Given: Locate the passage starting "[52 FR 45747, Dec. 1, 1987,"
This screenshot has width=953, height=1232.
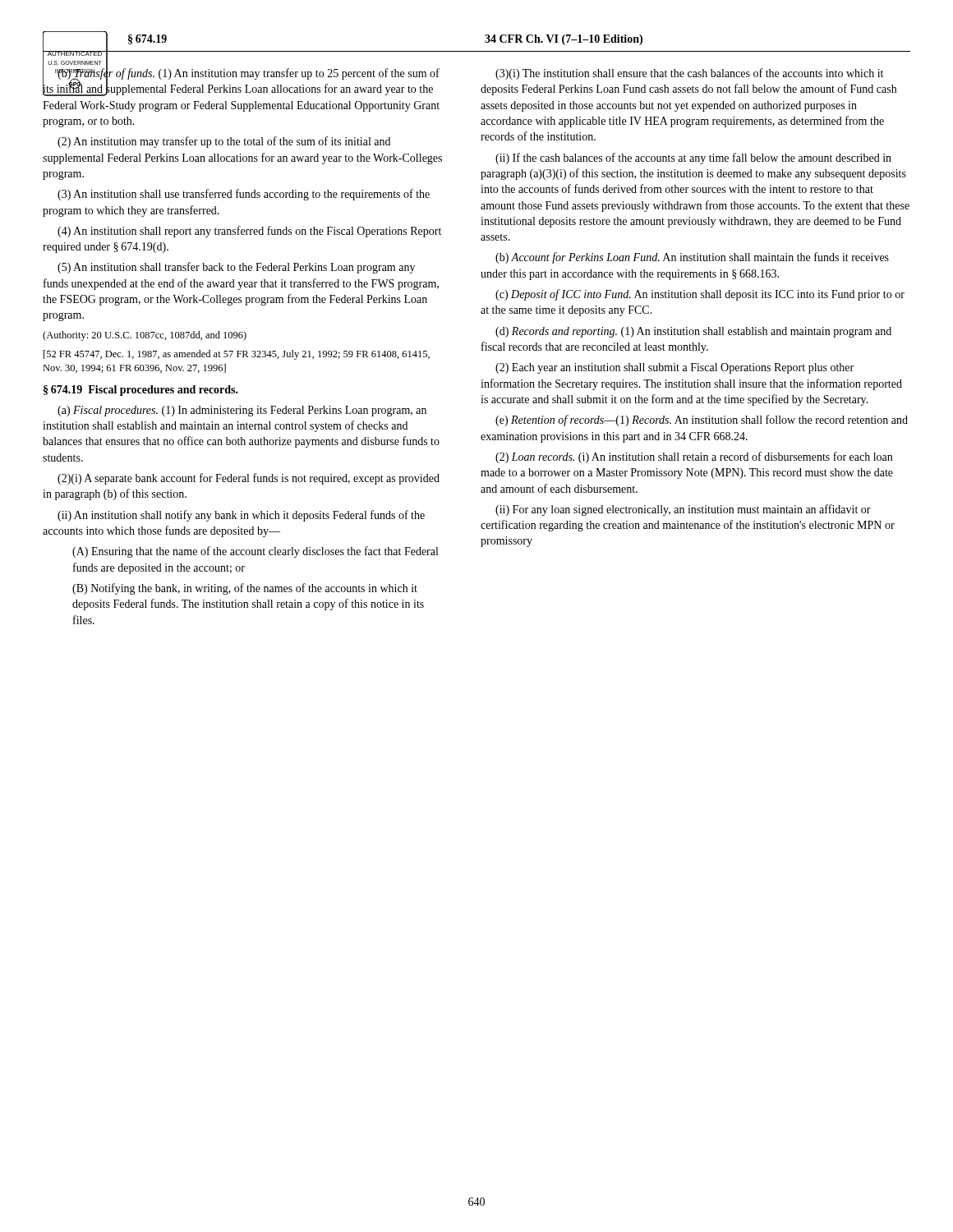Looking at the screenshot, I should [x=243, y=362].
